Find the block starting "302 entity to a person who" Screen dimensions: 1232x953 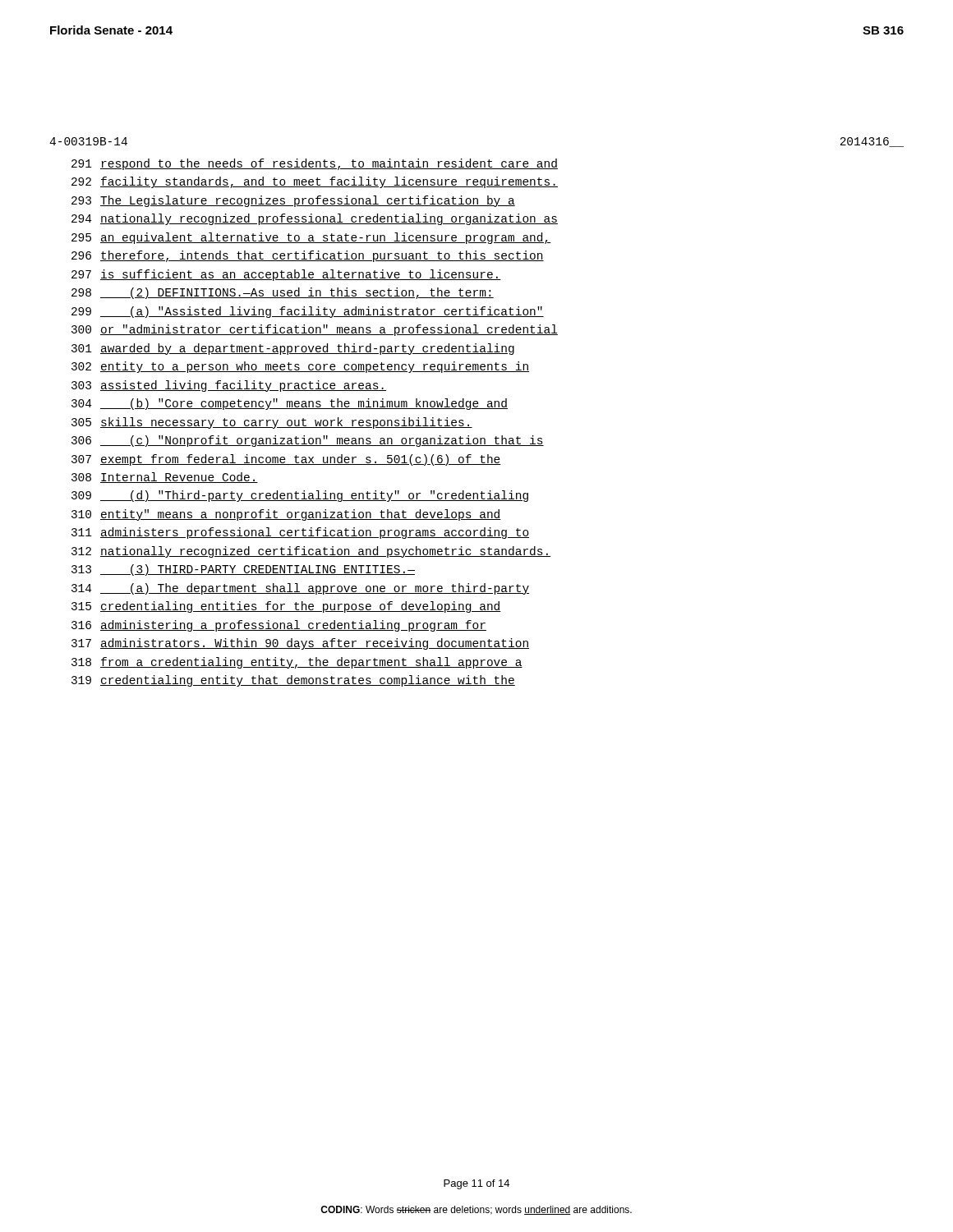click(476, 368)
